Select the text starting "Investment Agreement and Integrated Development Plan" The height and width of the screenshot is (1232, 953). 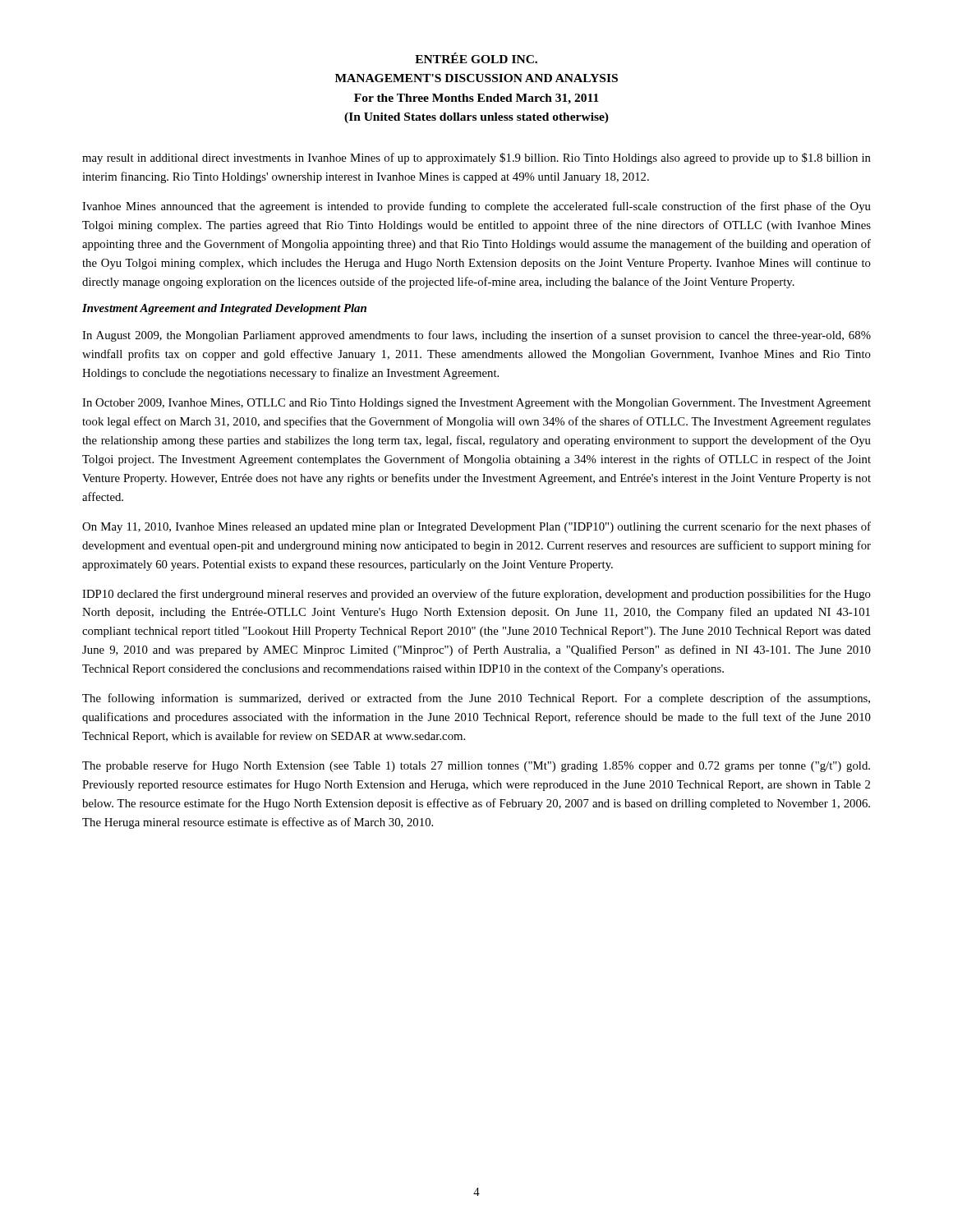225,308
